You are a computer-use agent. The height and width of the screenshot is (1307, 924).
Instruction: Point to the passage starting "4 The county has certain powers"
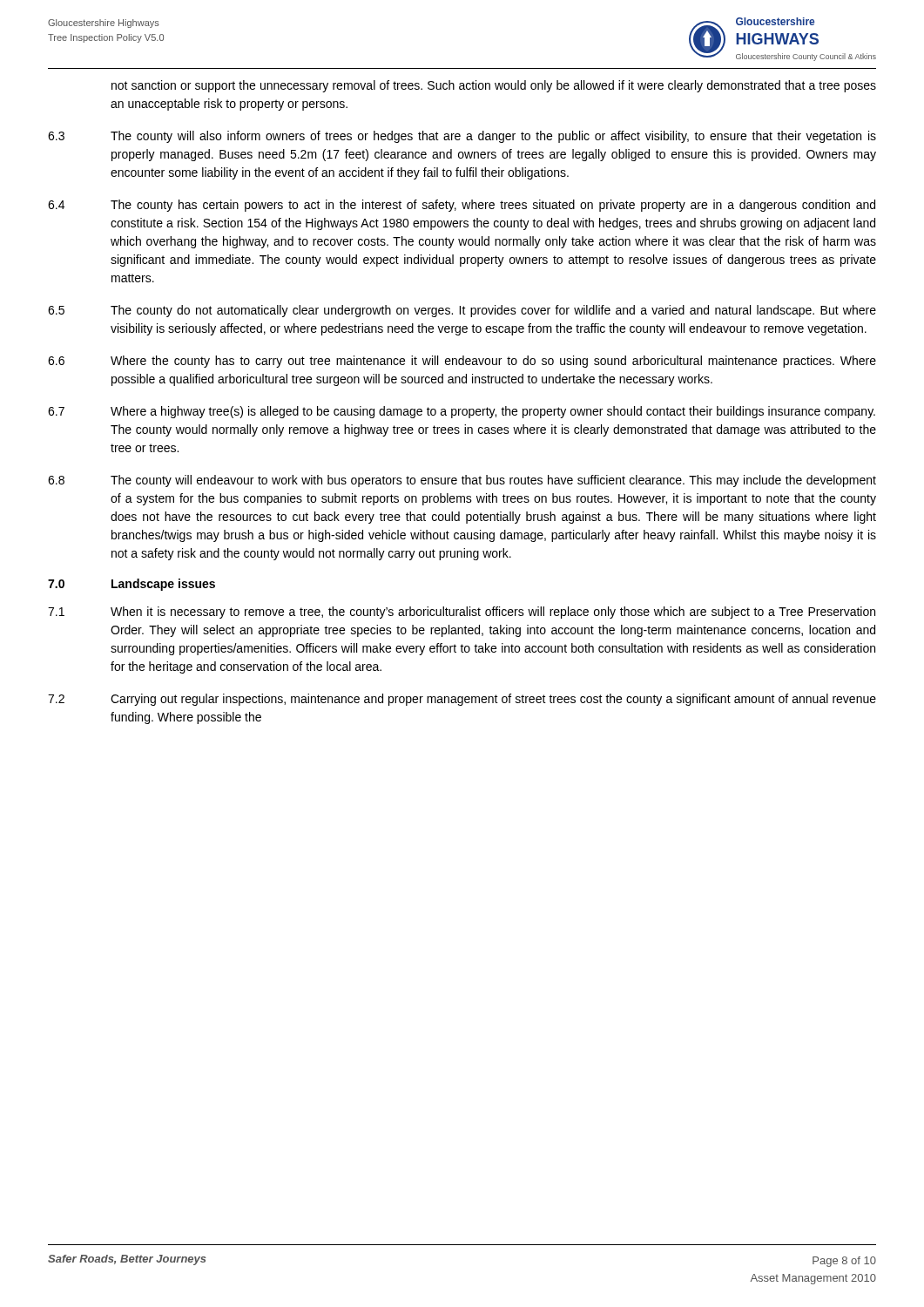(462, 242)
